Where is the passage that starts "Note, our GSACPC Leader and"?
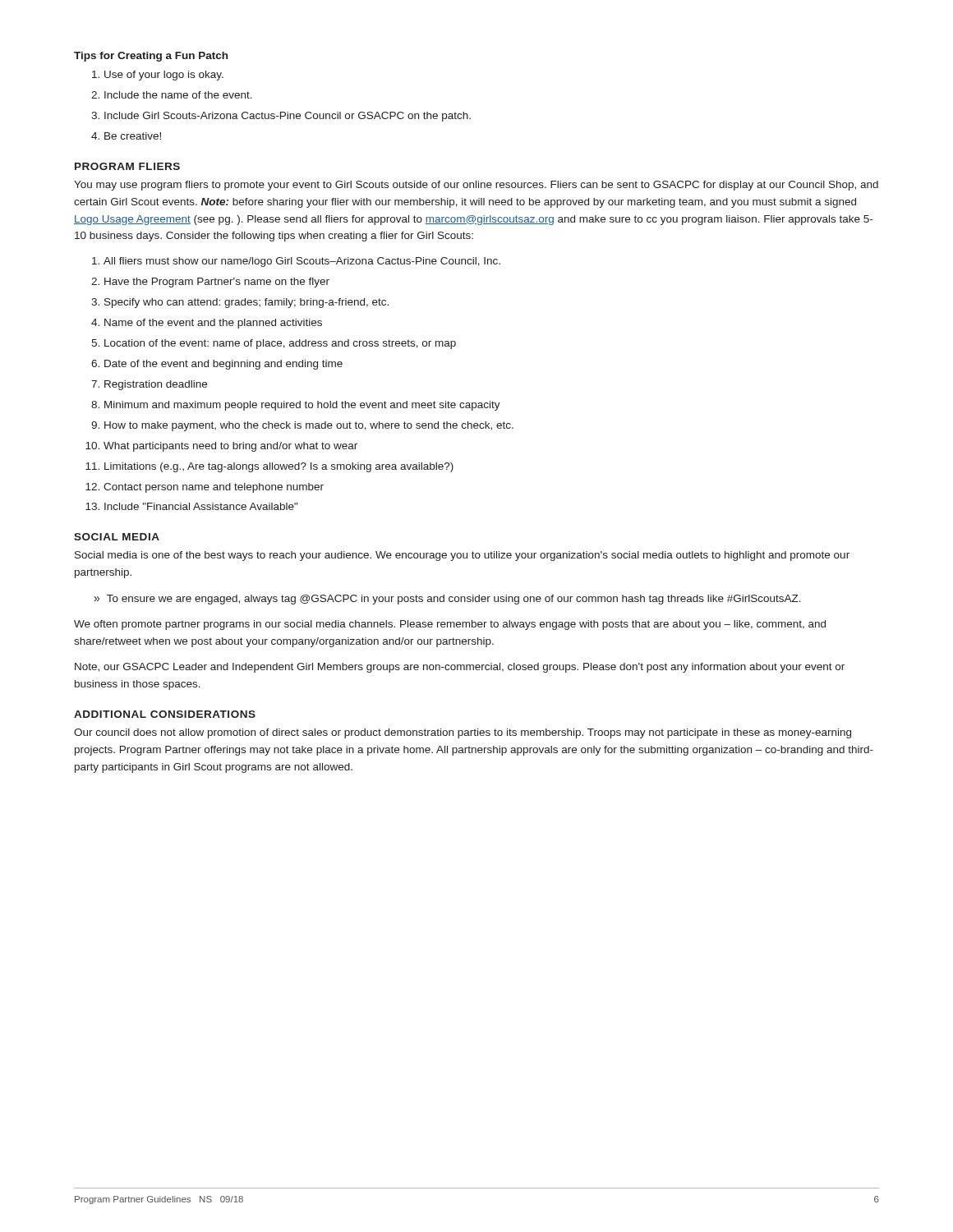The height and width of the screenshot is (1232, 953). pos(476,676)
